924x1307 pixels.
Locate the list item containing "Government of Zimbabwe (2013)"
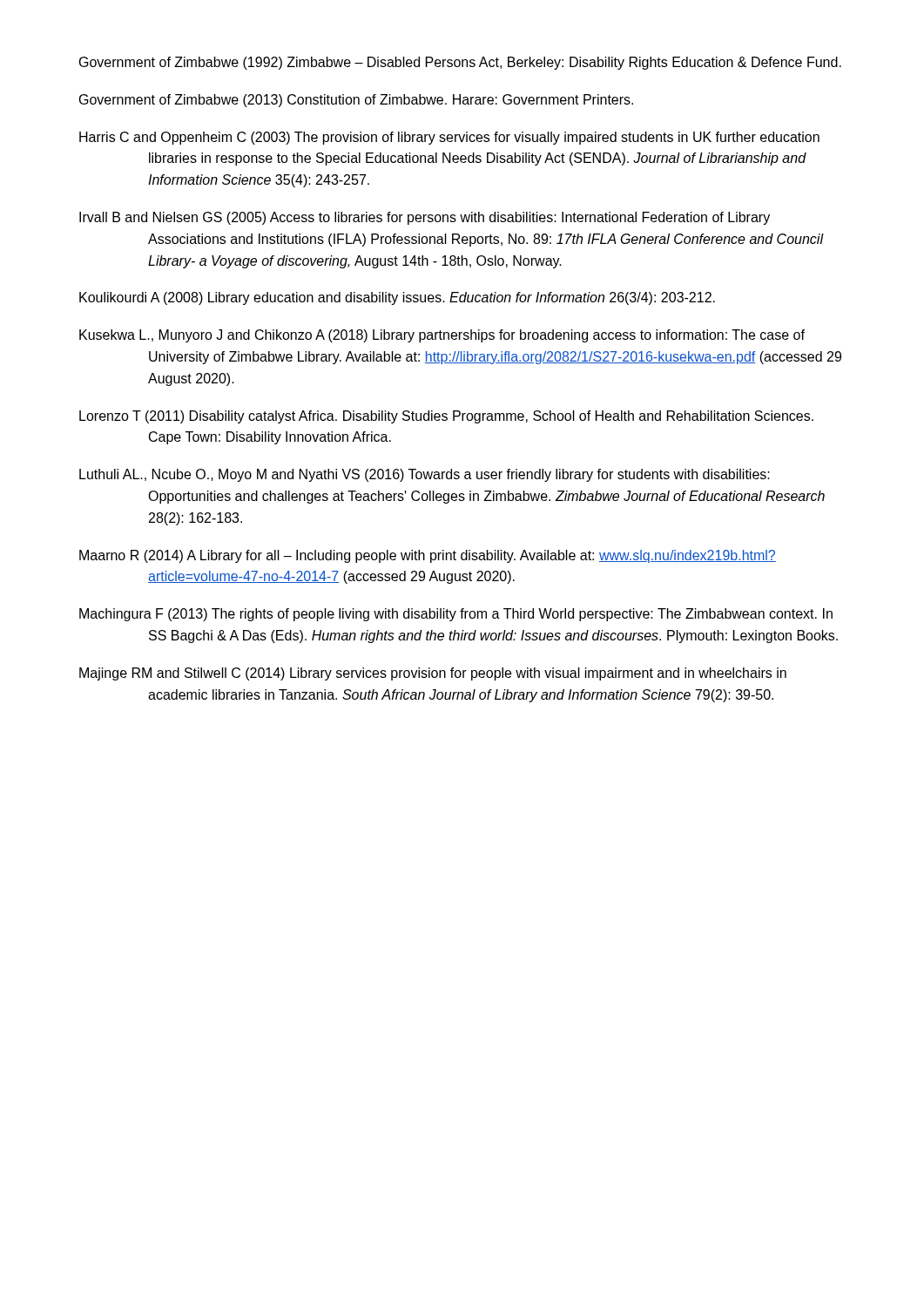coord(356,100)
